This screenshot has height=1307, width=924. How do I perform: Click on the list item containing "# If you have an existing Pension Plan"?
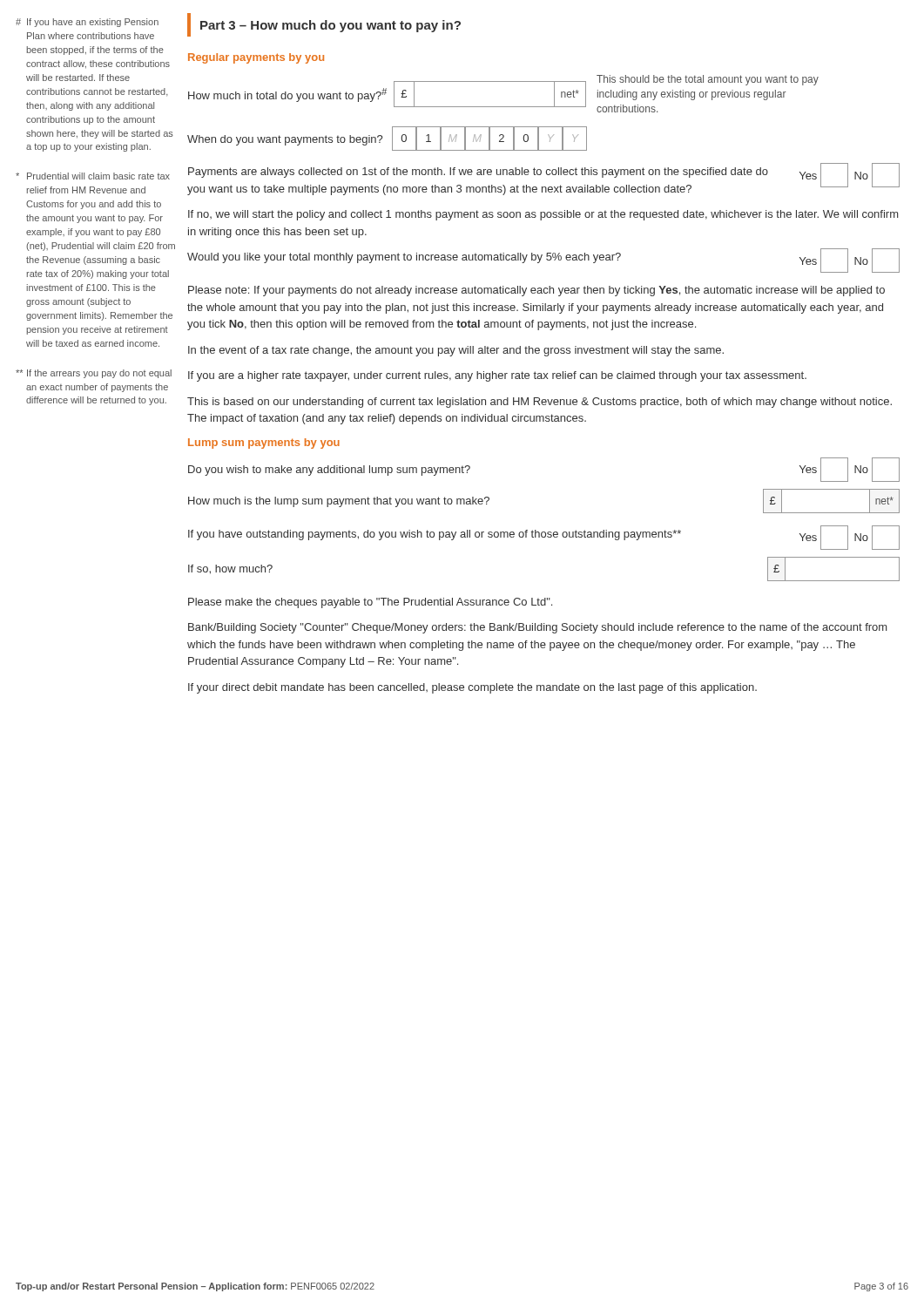coord(94,84)
